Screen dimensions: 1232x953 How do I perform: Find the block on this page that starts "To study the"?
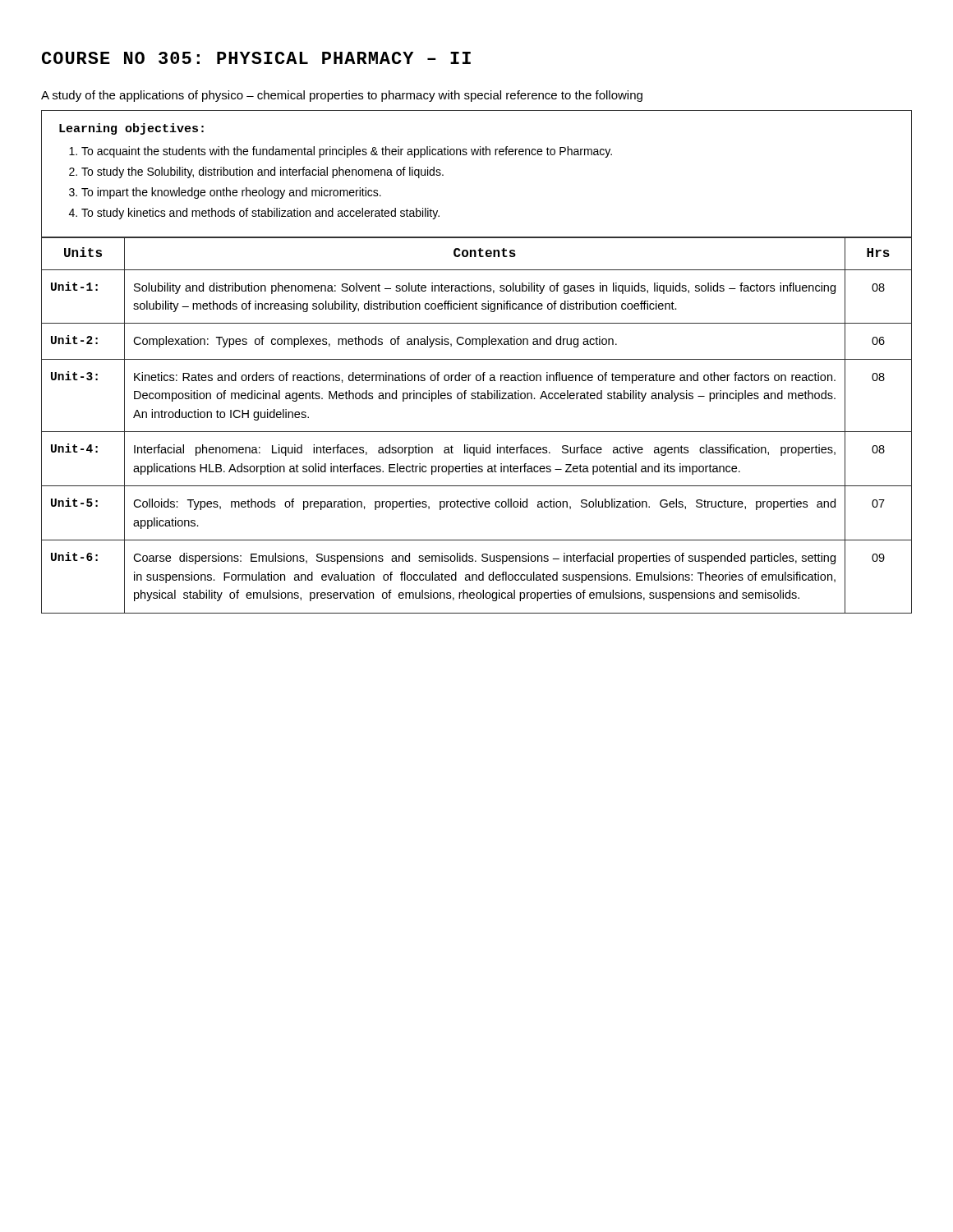pyautogui.click(x=263, y=171)
